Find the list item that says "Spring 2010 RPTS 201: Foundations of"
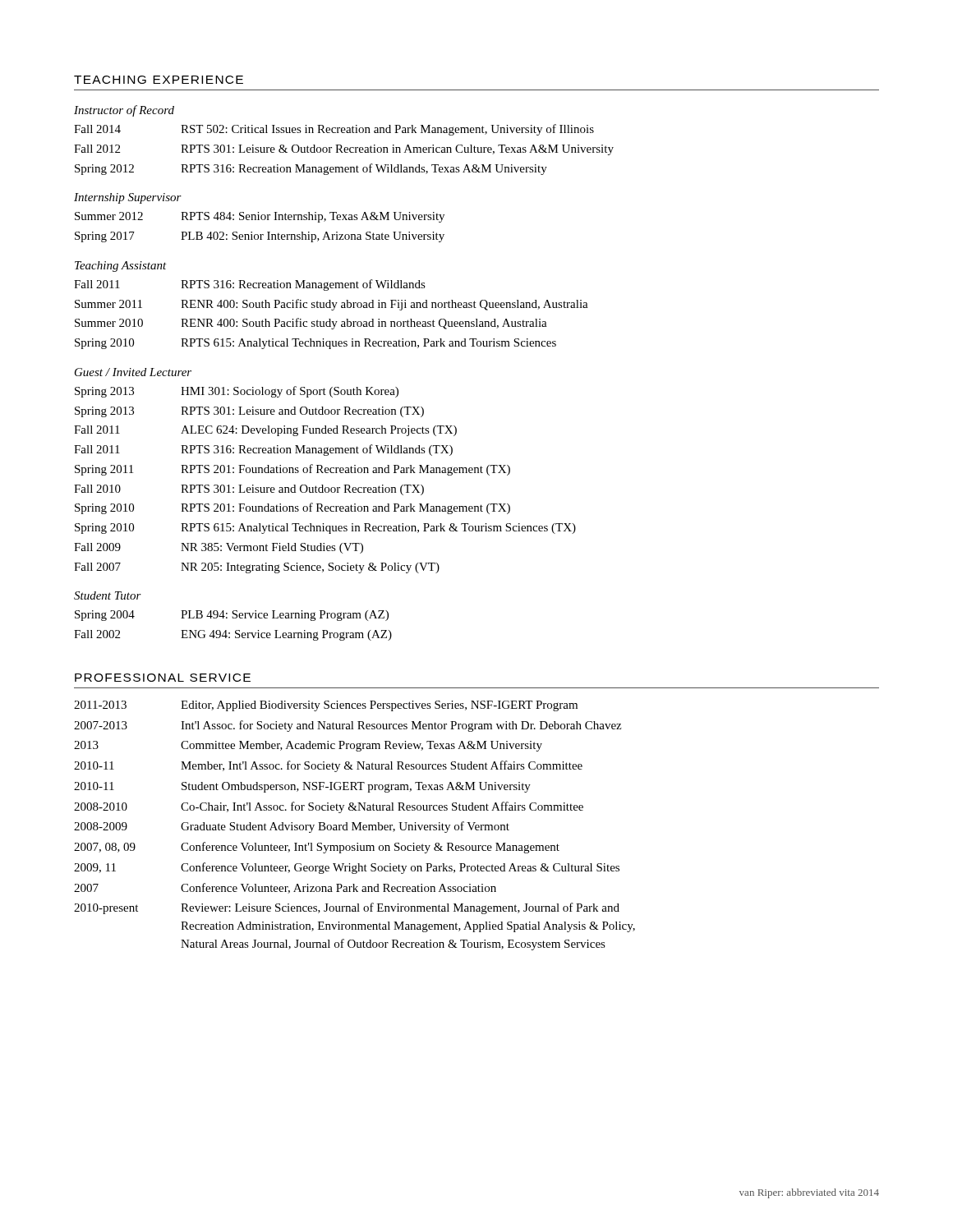 [476, 509]
